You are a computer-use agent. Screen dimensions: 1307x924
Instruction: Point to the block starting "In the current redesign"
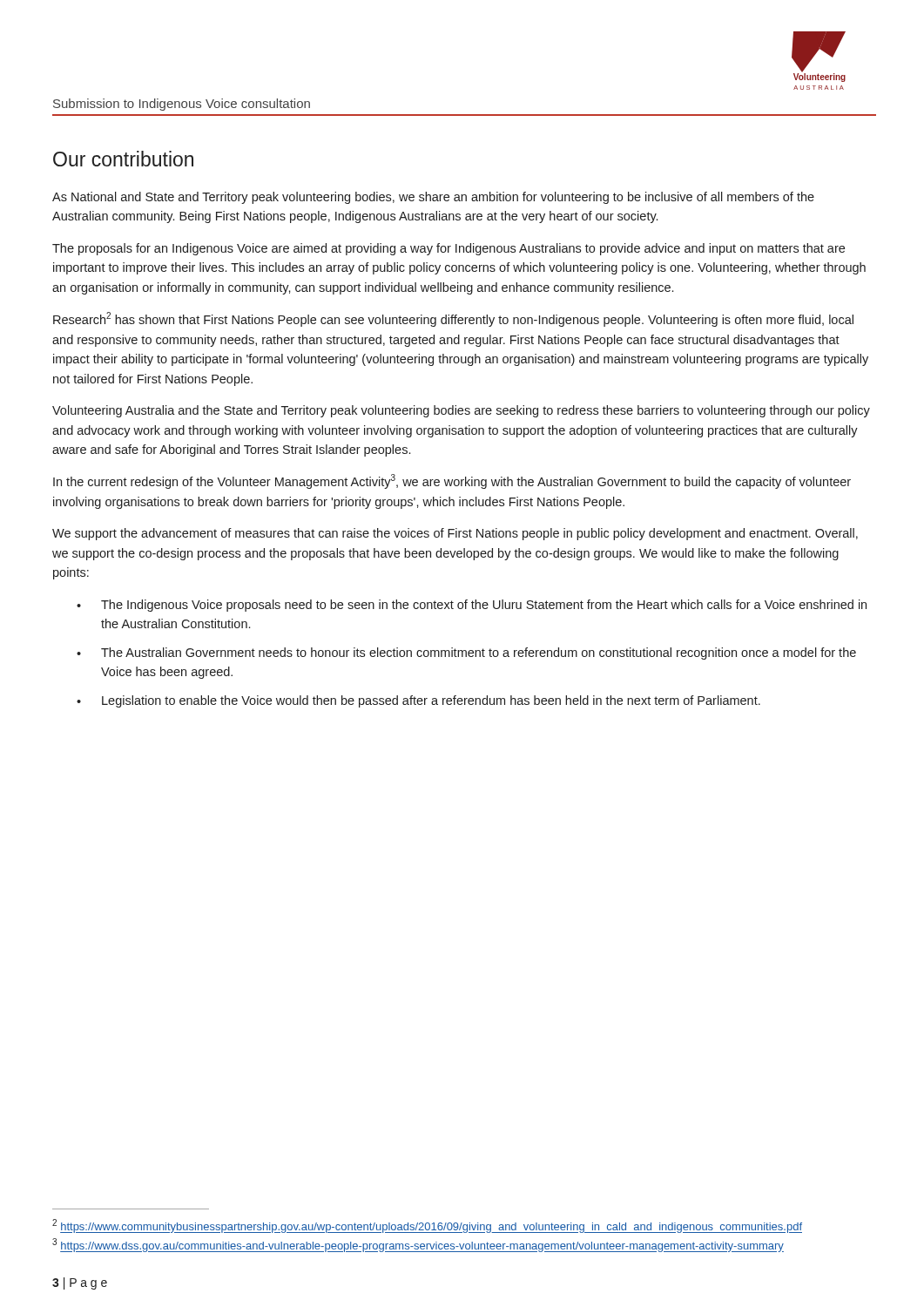pos(462,492)
